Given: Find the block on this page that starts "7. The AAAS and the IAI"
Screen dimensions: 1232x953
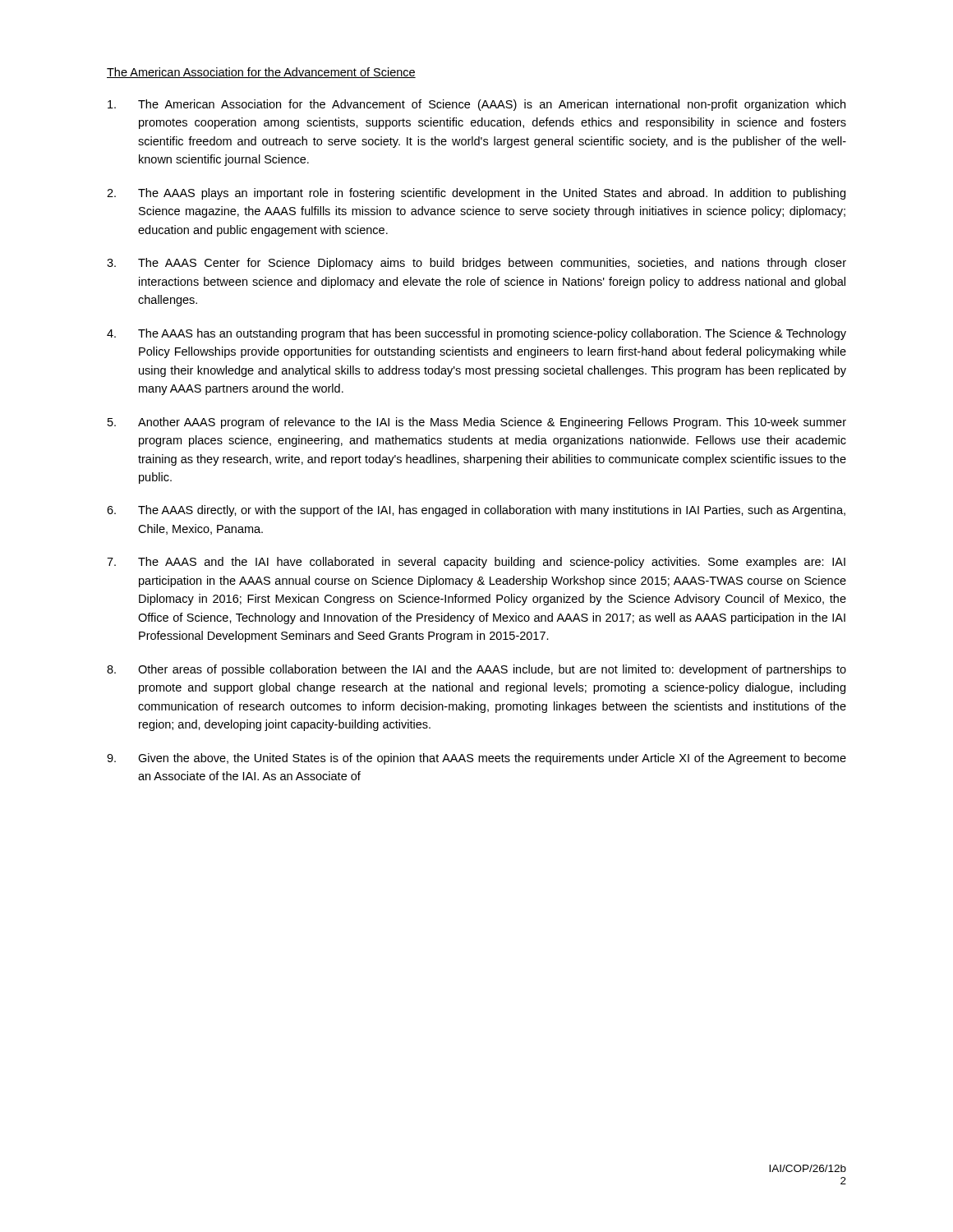Looking at the screenshot, I should pyautogui.click(x=476, y=599).
